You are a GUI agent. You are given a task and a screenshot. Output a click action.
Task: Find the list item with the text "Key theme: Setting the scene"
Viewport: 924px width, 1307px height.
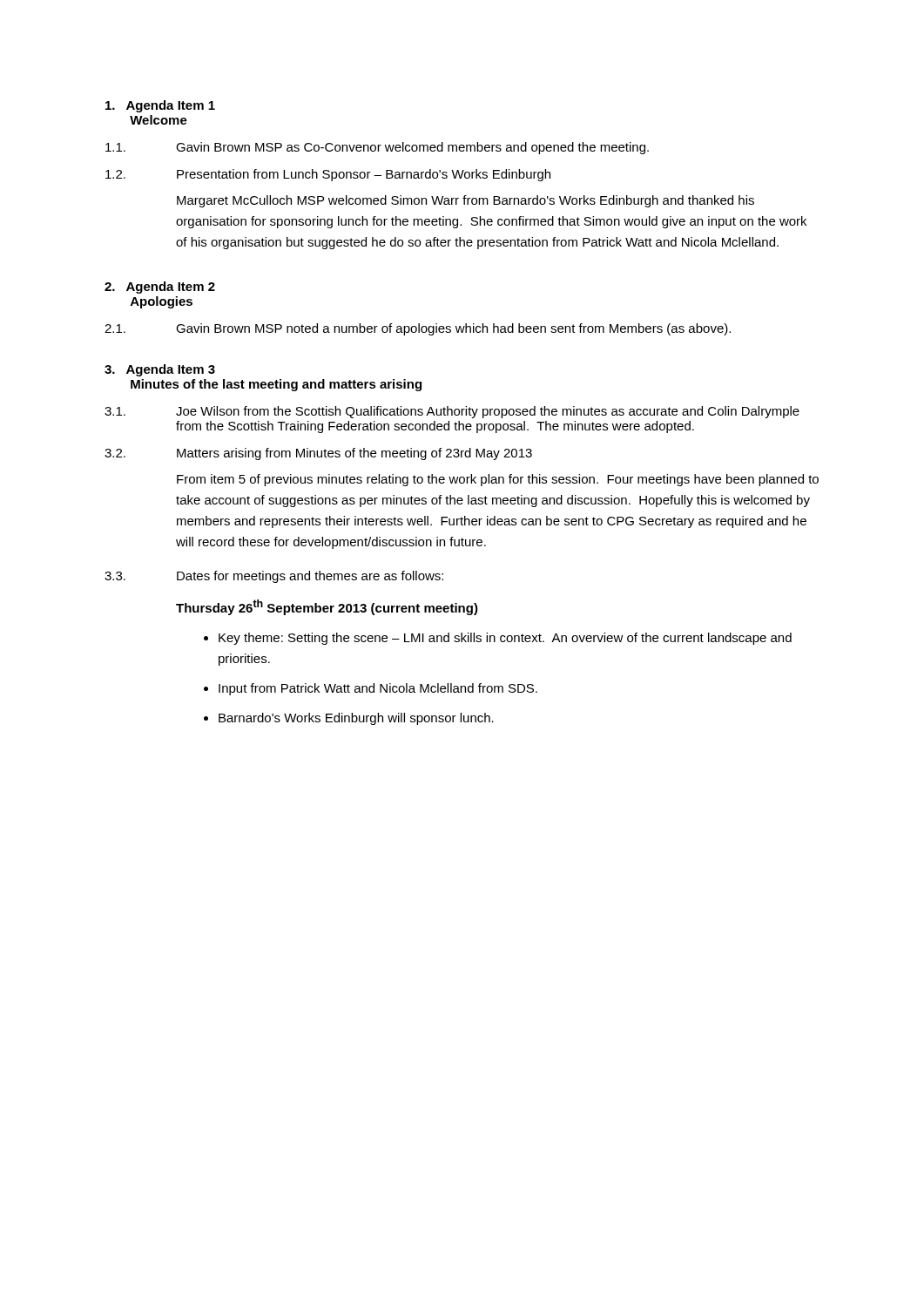[x=508, y=678]
